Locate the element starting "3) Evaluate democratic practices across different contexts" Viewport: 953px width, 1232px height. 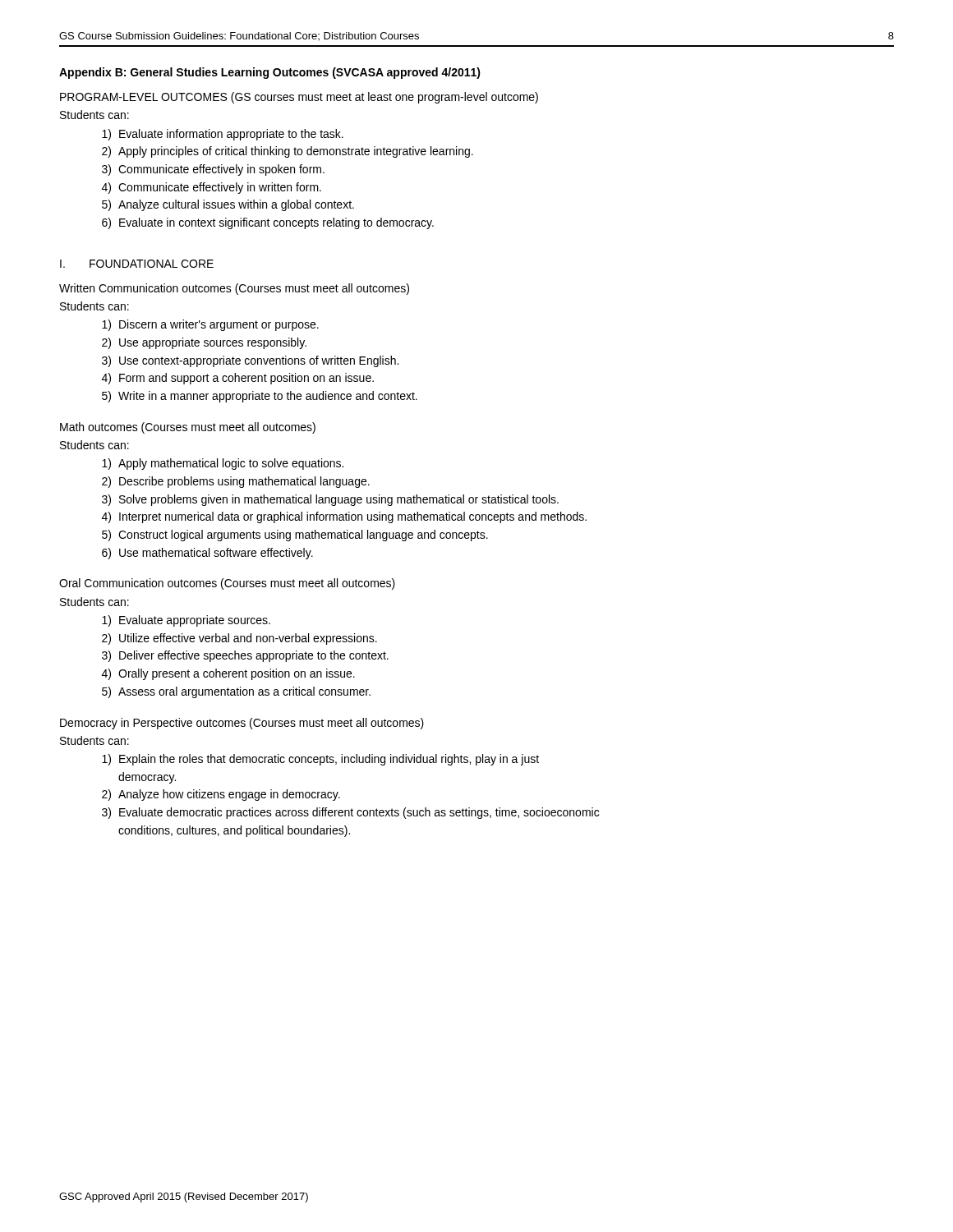(491, 822)
